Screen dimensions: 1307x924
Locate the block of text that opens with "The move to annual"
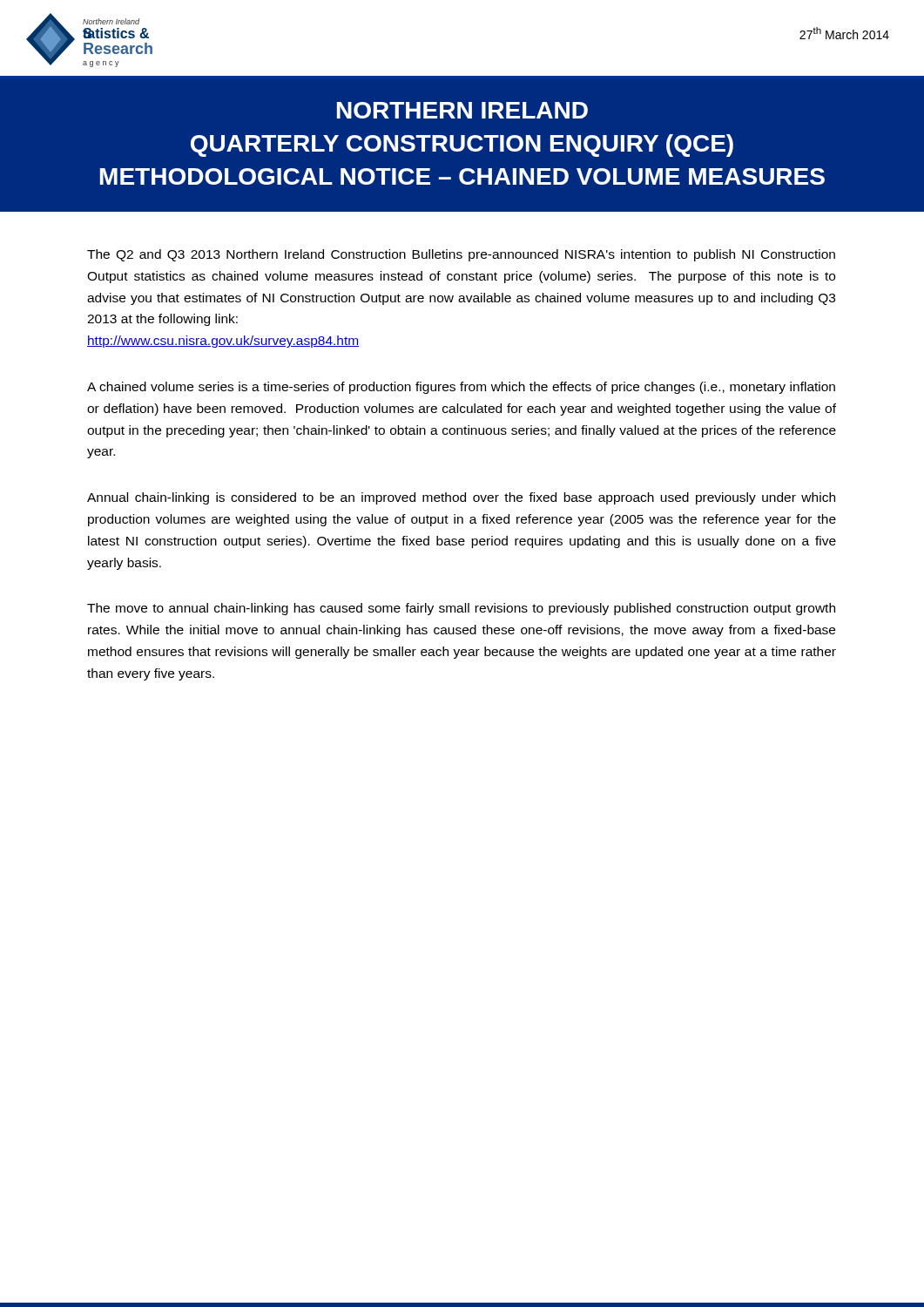point(462,641)
